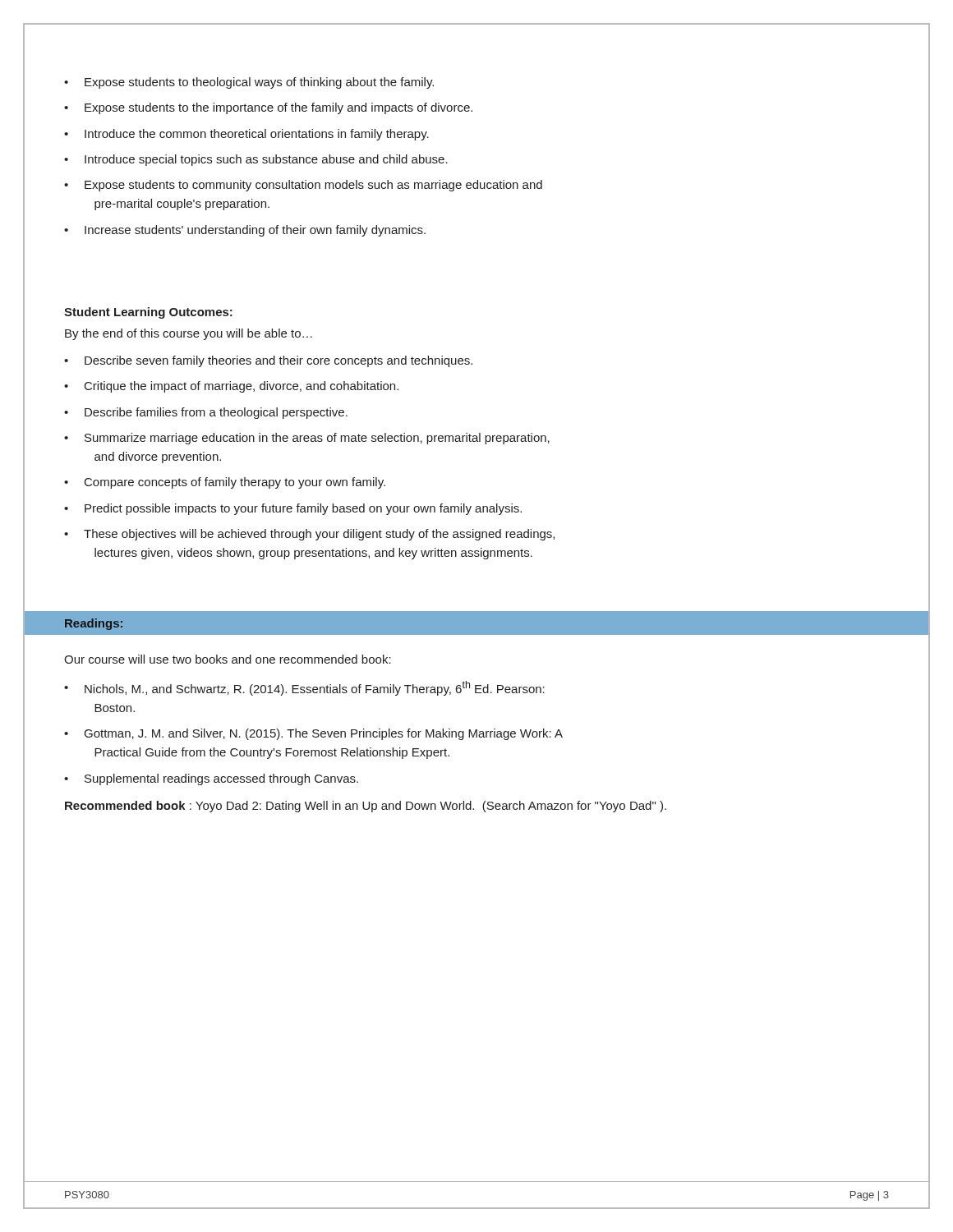Viewport: 953px width, 1232px height.
Task: Find the list item containing "• Introduce the common theoretical"
Action: pos(246,135)
